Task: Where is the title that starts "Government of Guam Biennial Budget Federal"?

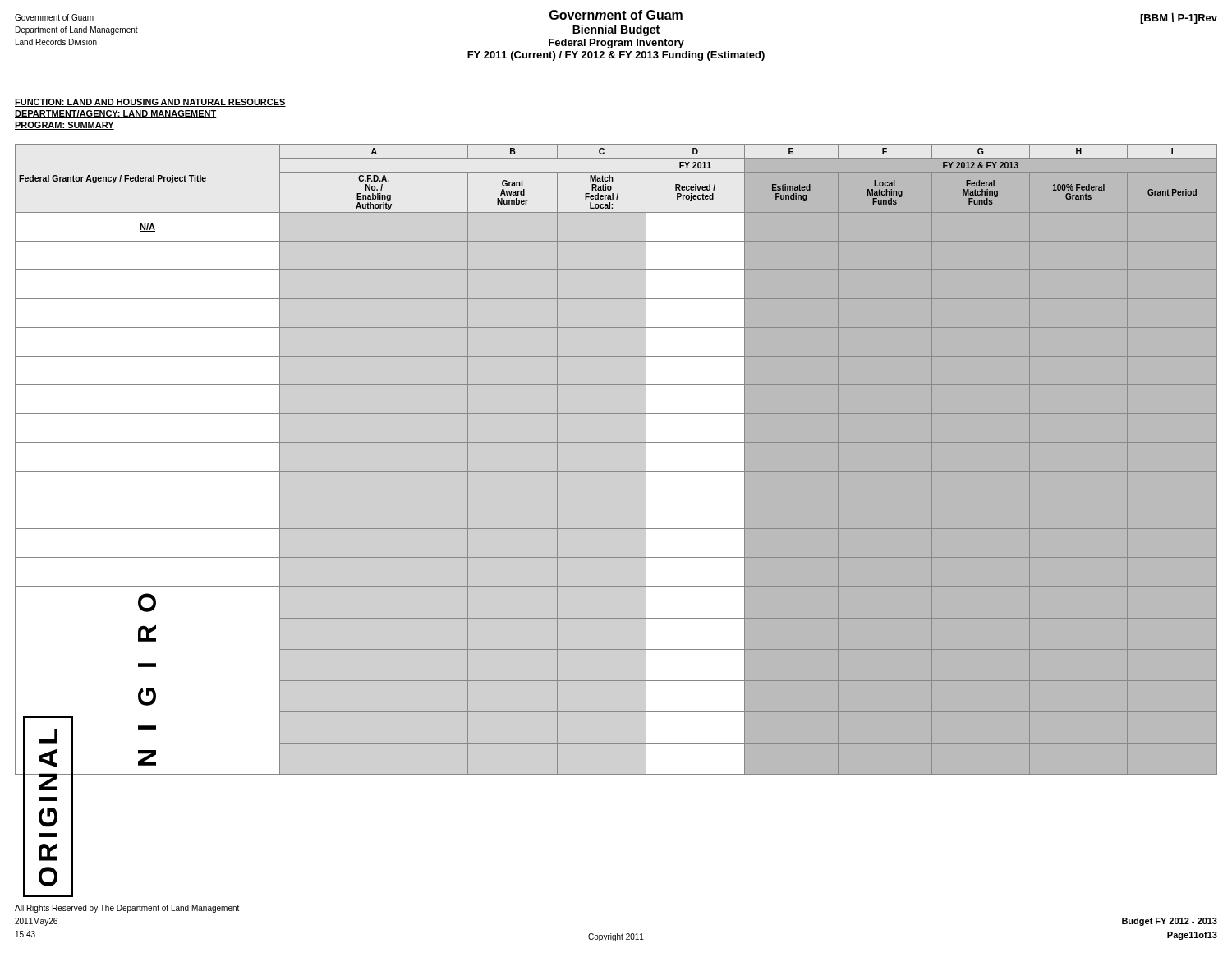Action: pyautogui.click(x=616, y=34)
